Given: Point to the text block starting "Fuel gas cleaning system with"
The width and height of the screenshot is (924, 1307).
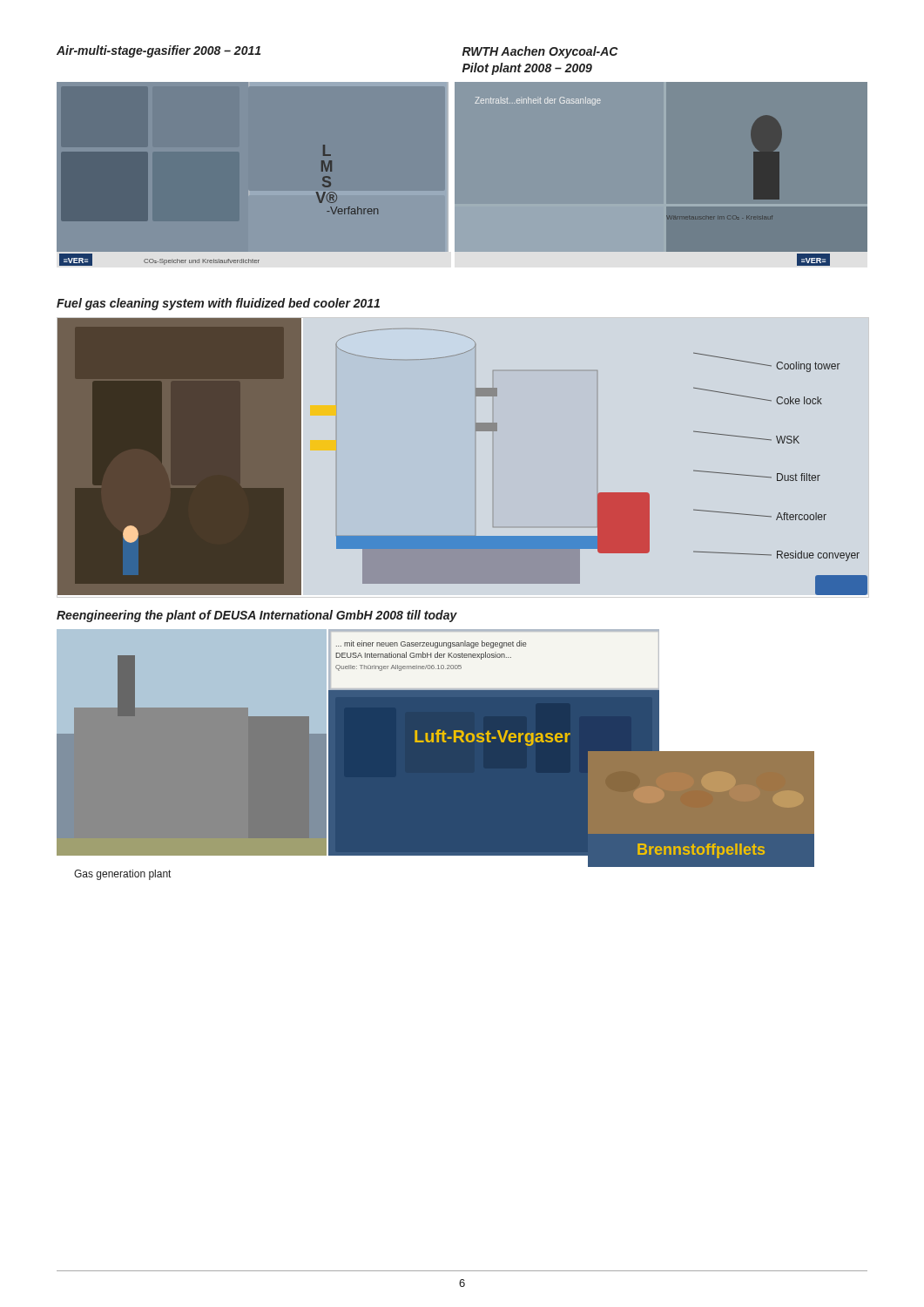Looking at the screenshot, I should 219,303.
